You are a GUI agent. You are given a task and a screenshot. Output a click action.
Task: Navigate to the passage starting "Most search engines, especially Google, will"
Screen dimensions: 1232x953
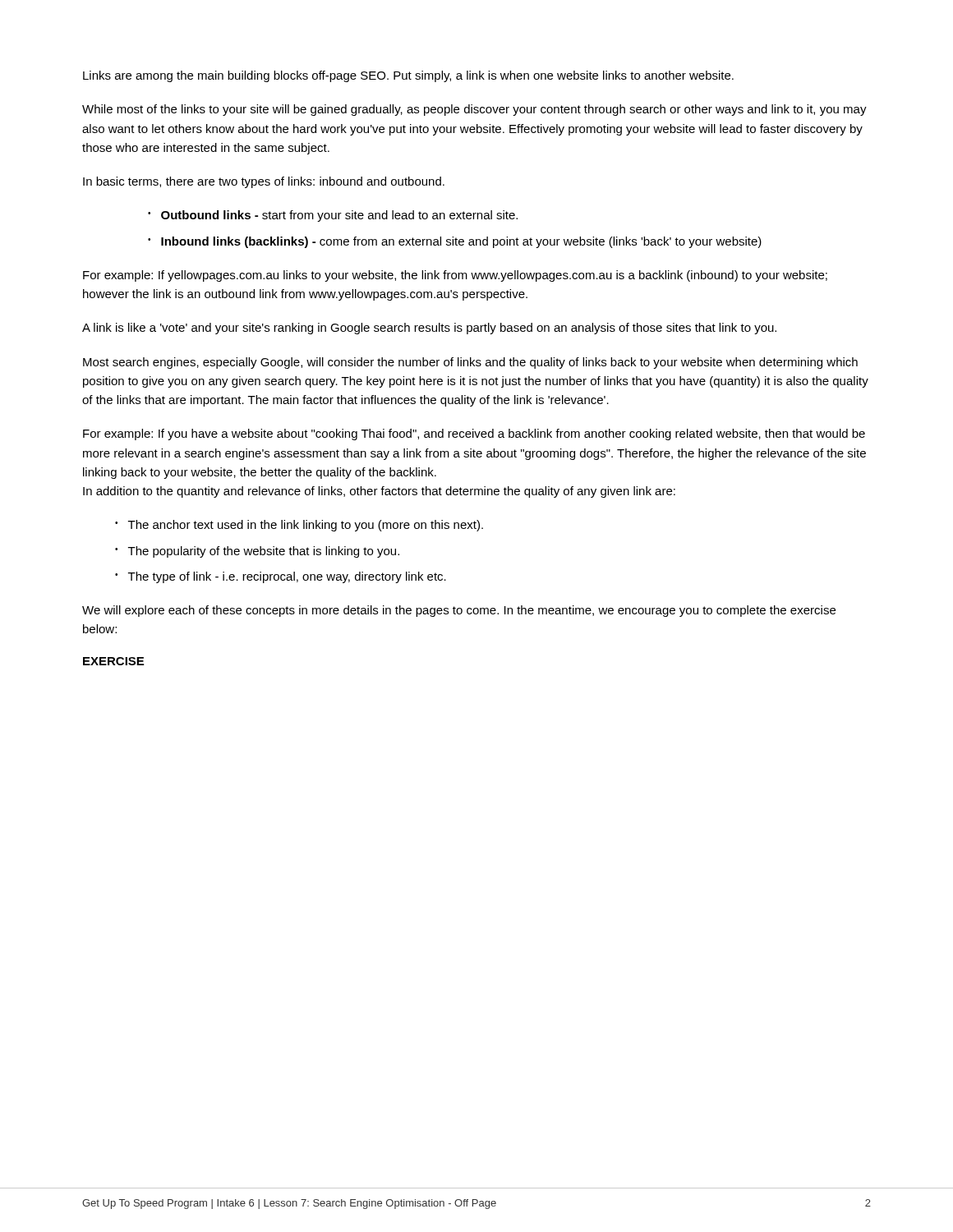(475, 381)
